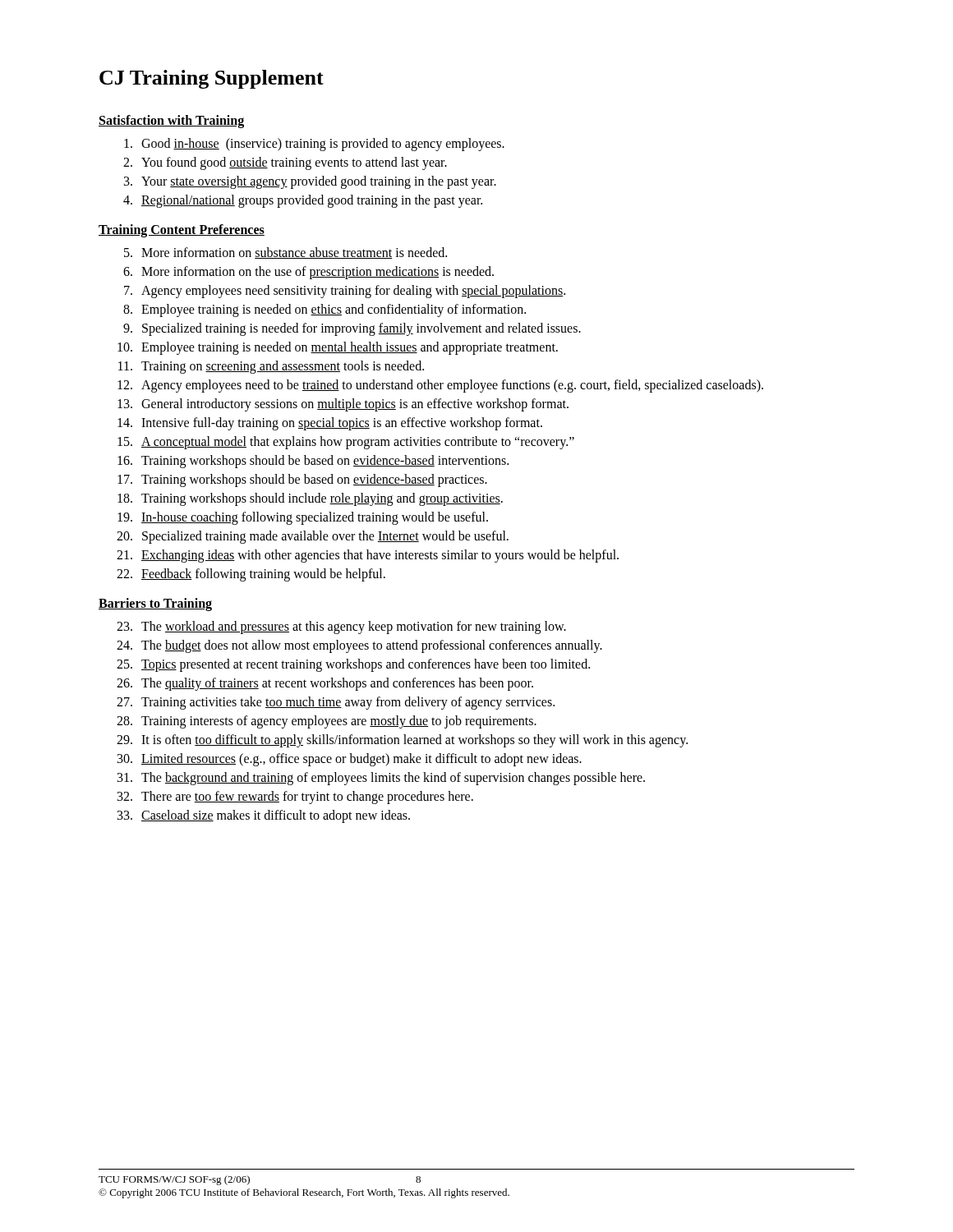
Task: Click the passage that begins "6.More information on the use of prescription"
Action: (x=476, y=272)
